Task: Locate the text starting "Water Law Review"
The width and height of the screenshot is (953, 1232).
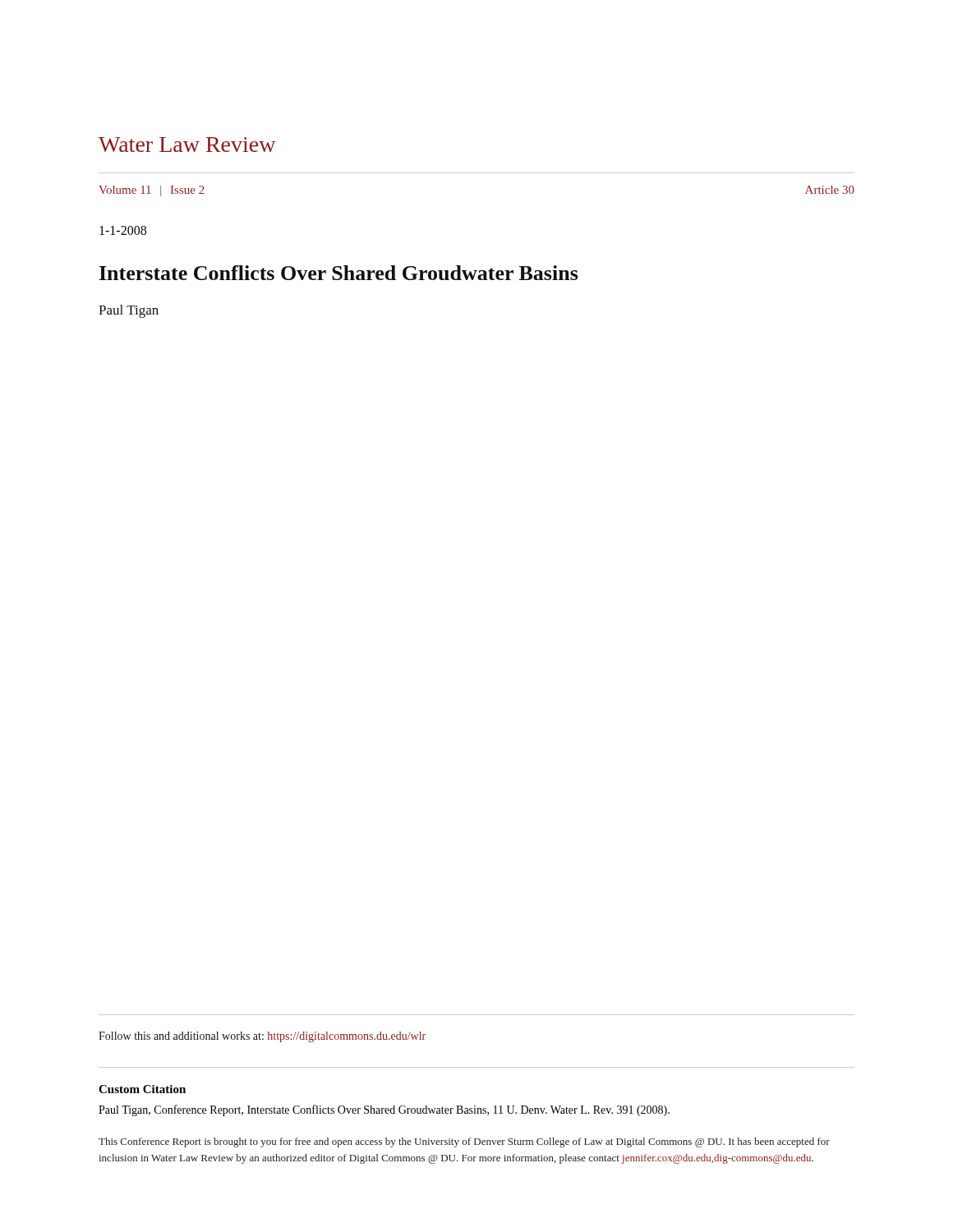Action: [187, 144]
